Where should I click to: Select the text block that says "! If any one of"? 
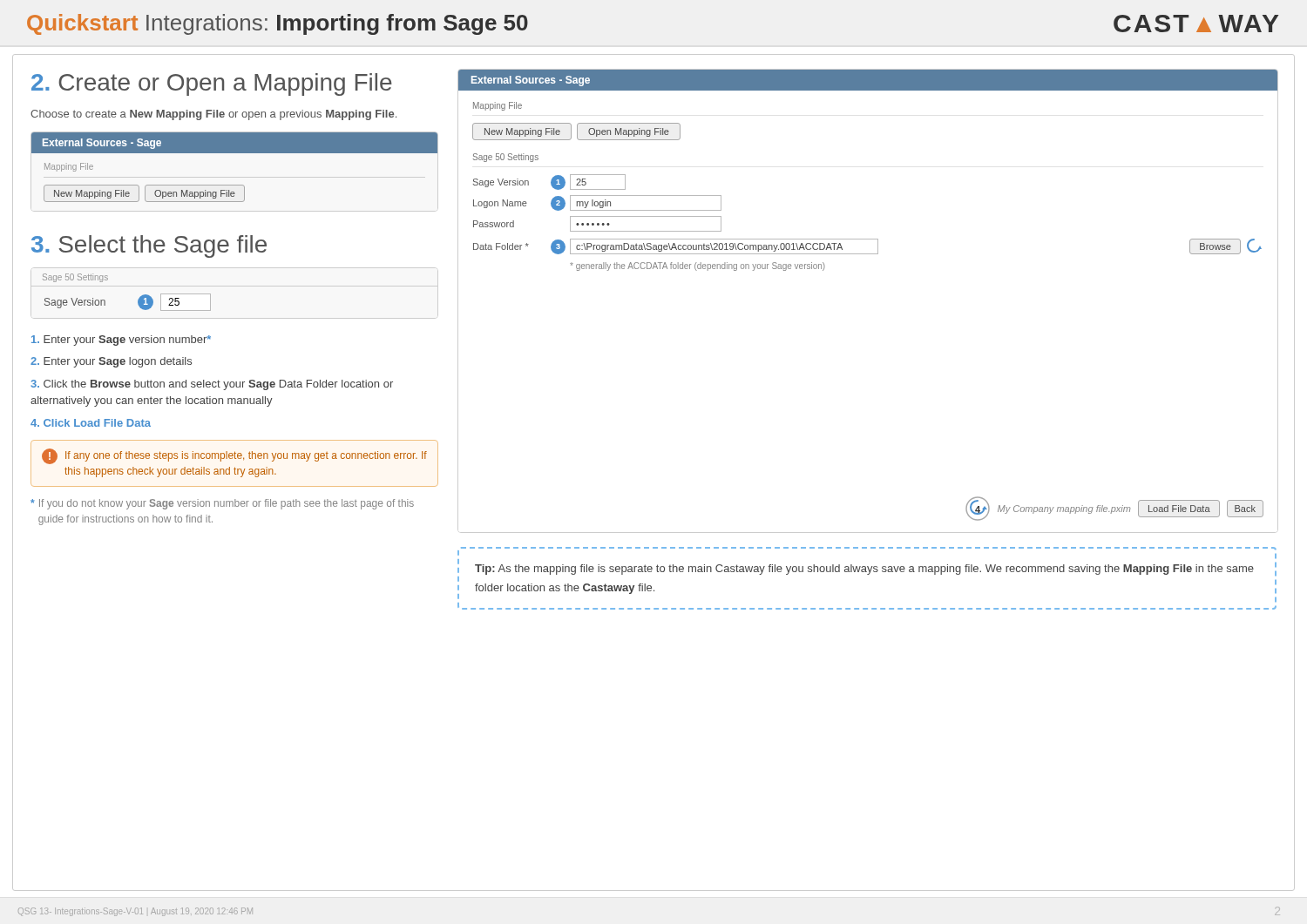click(x=234, y=463)
